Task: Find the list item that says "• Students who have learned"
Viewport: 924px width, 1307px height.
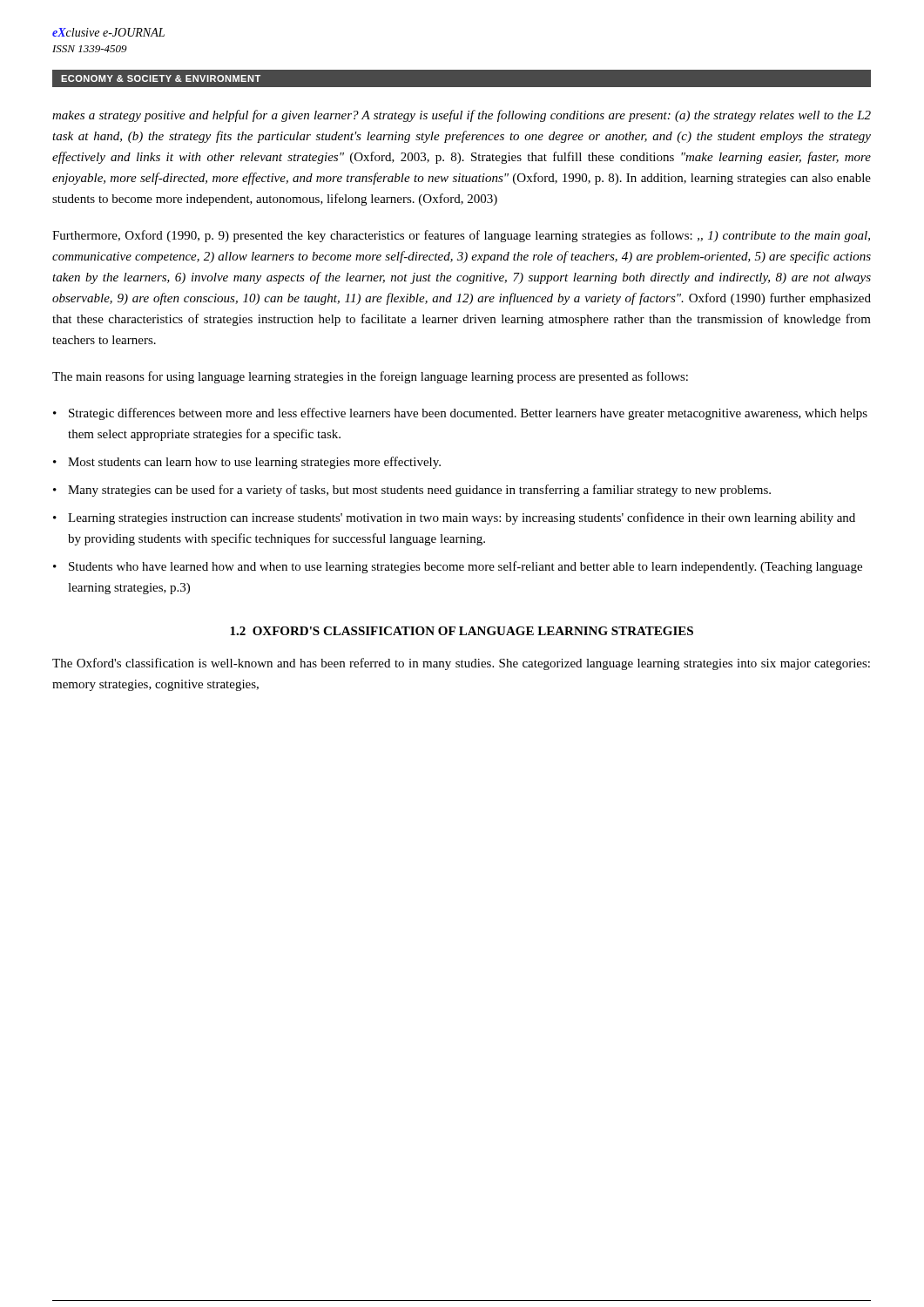Action: [458, 575]
